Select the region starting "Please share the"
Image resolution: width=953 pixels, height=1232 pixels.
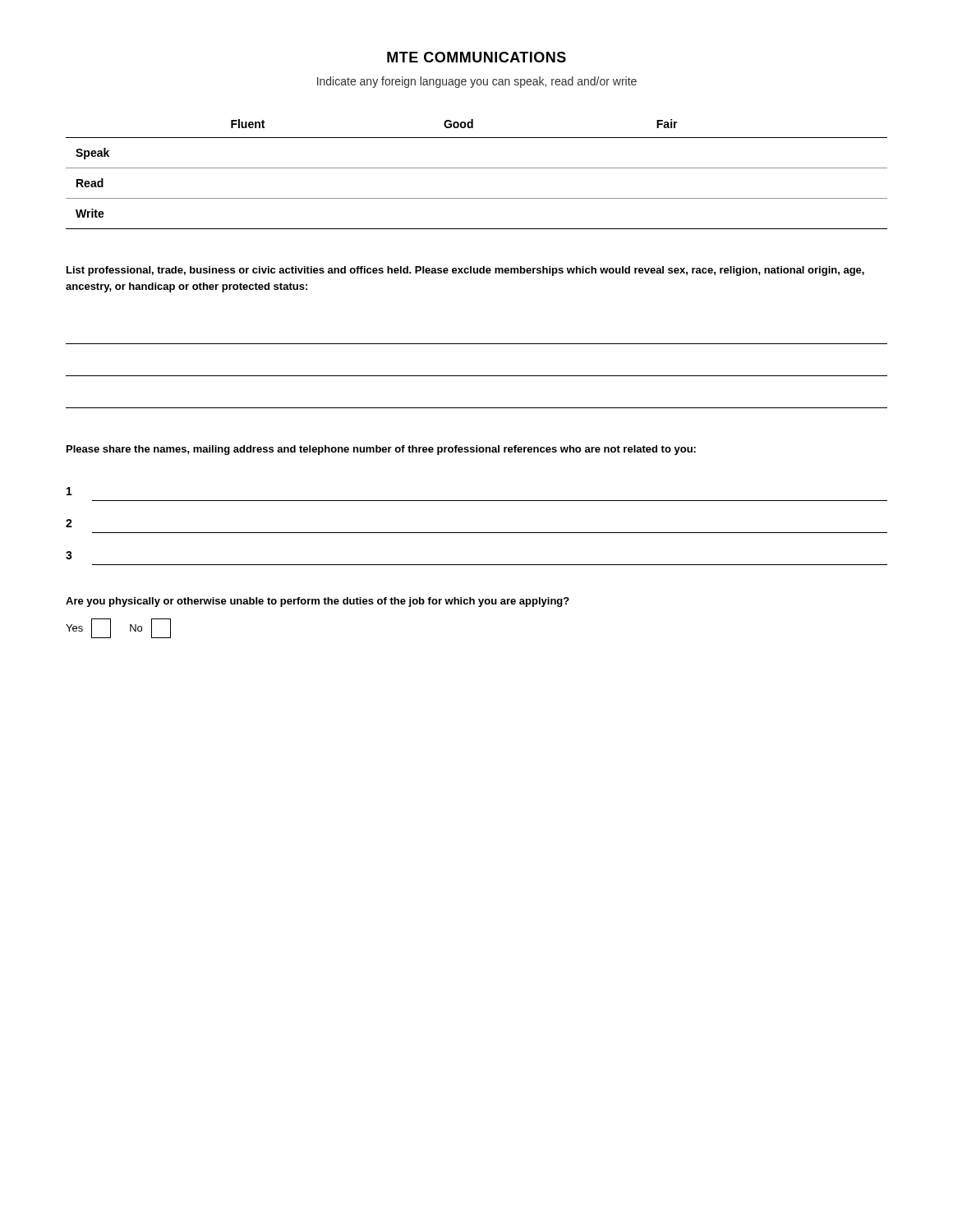tap(381, 449)
